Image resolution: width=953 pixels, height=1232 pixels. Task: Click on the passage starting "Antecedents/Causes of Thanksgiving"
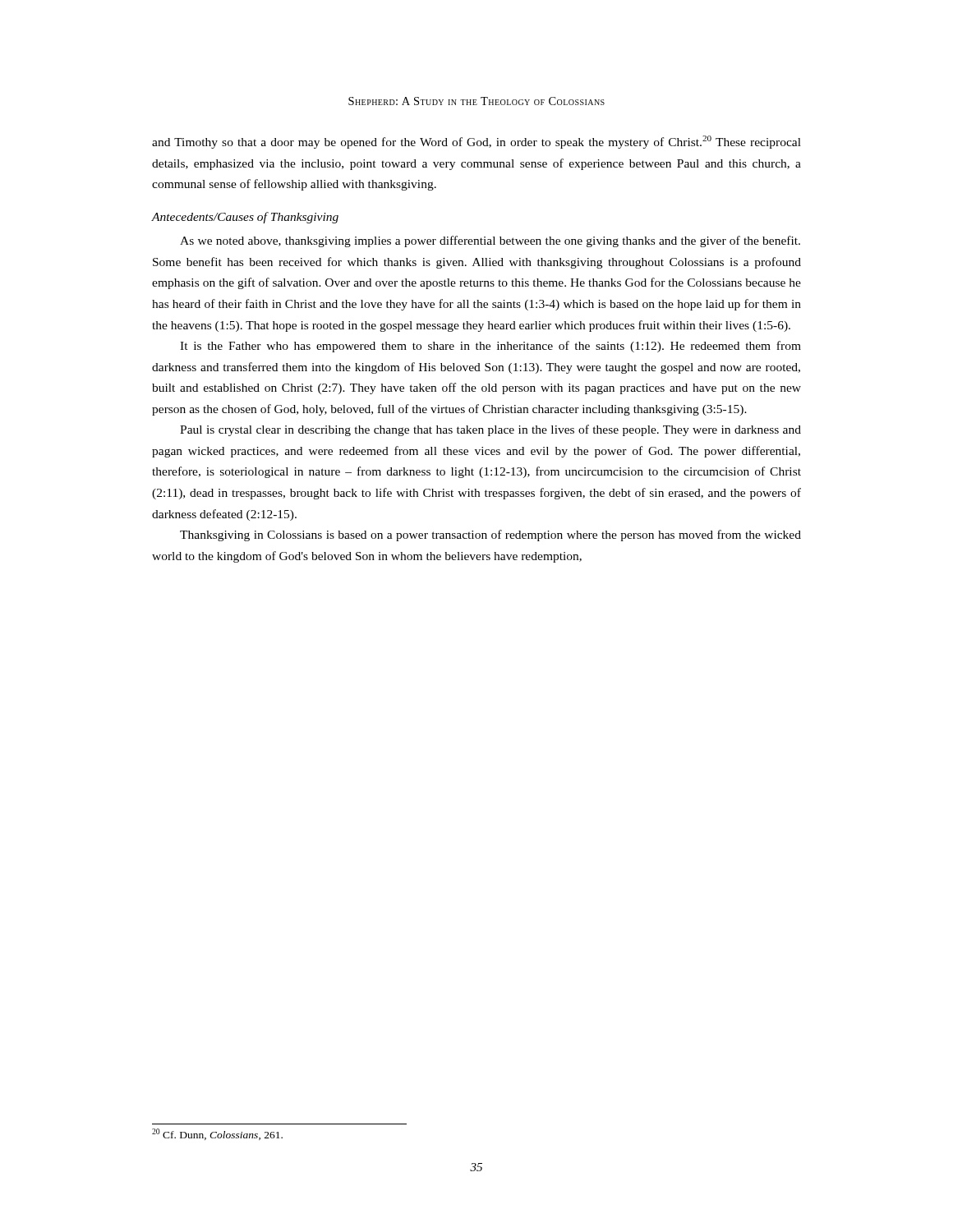pyautogui.click(x=245, y=216)
